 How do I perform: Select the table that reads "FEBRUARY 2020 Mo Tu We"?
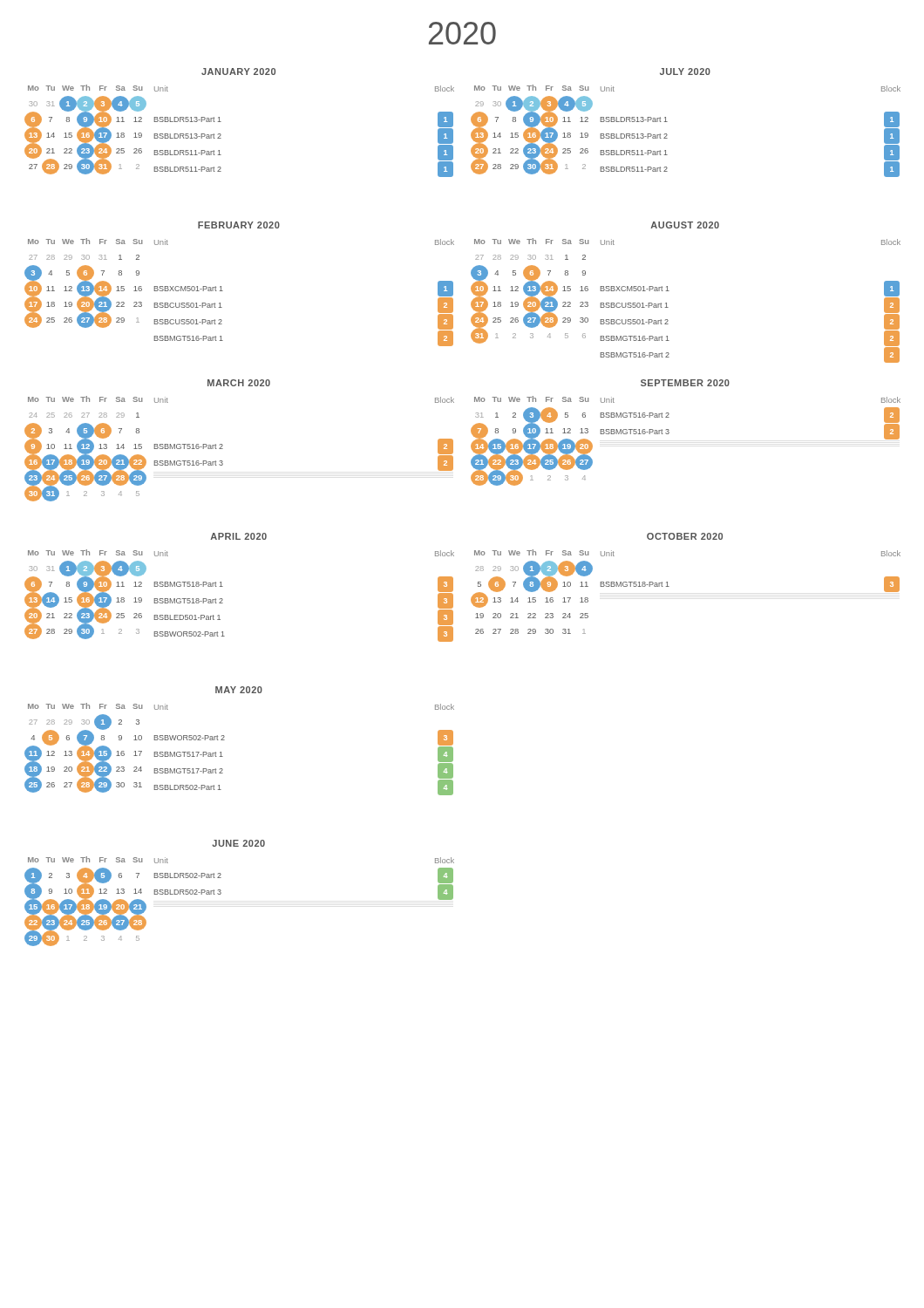coord(239,292)
